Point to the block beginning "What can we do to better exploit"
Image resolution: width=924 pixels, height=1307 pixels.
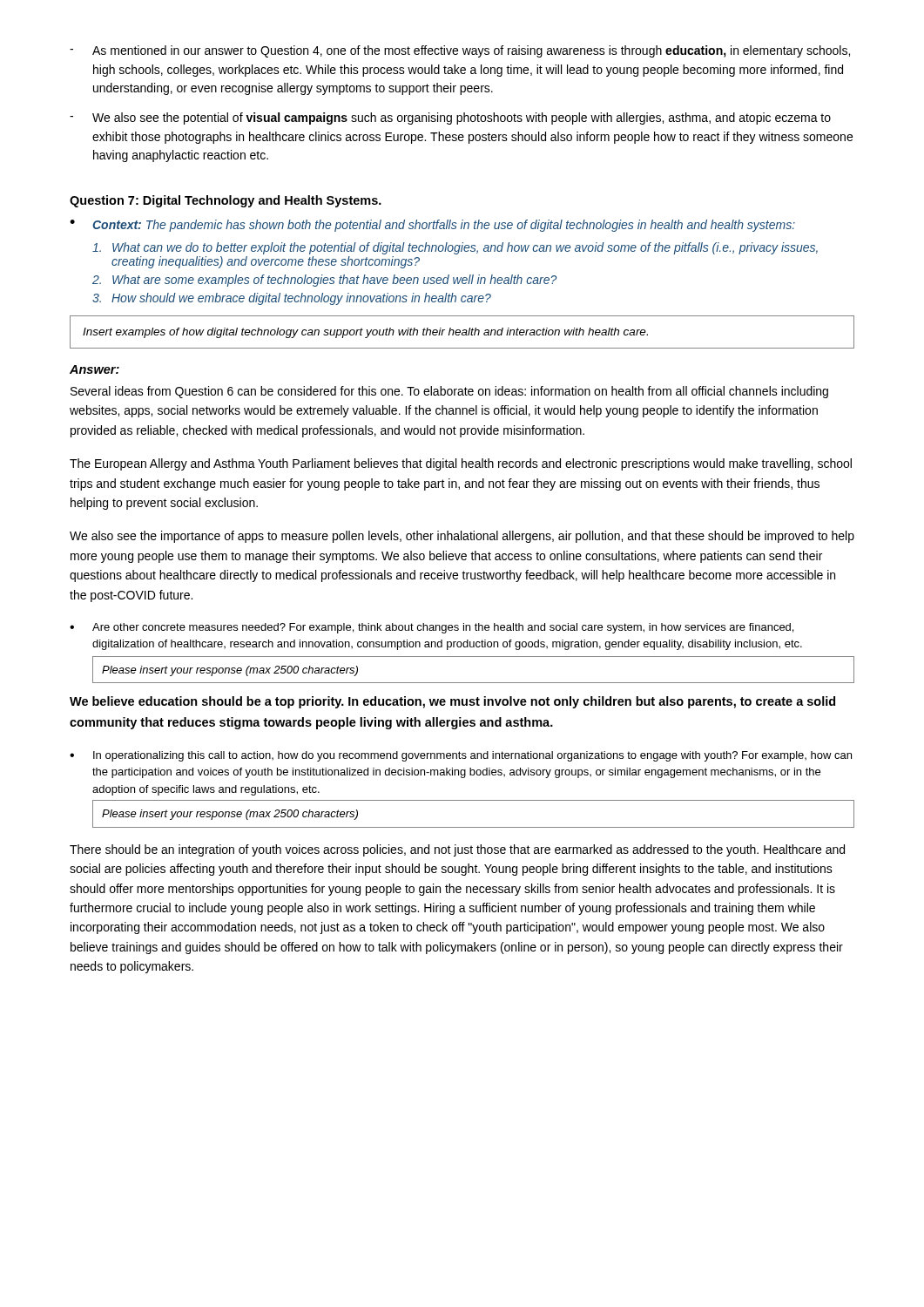click(x=473, y=254)
